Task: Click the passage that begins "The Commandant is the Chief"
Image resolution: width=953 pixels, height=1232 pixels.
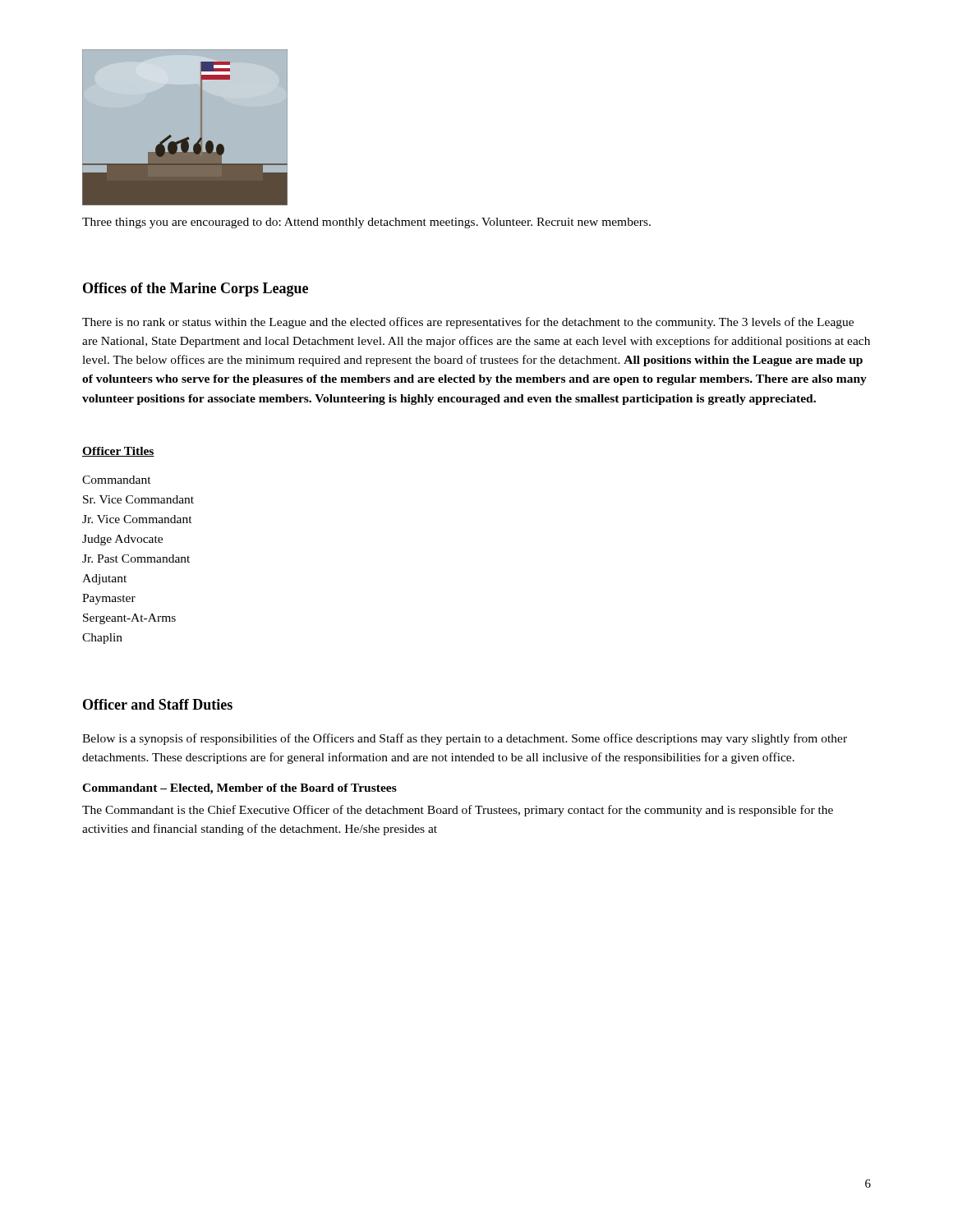Action: point(458,819)
